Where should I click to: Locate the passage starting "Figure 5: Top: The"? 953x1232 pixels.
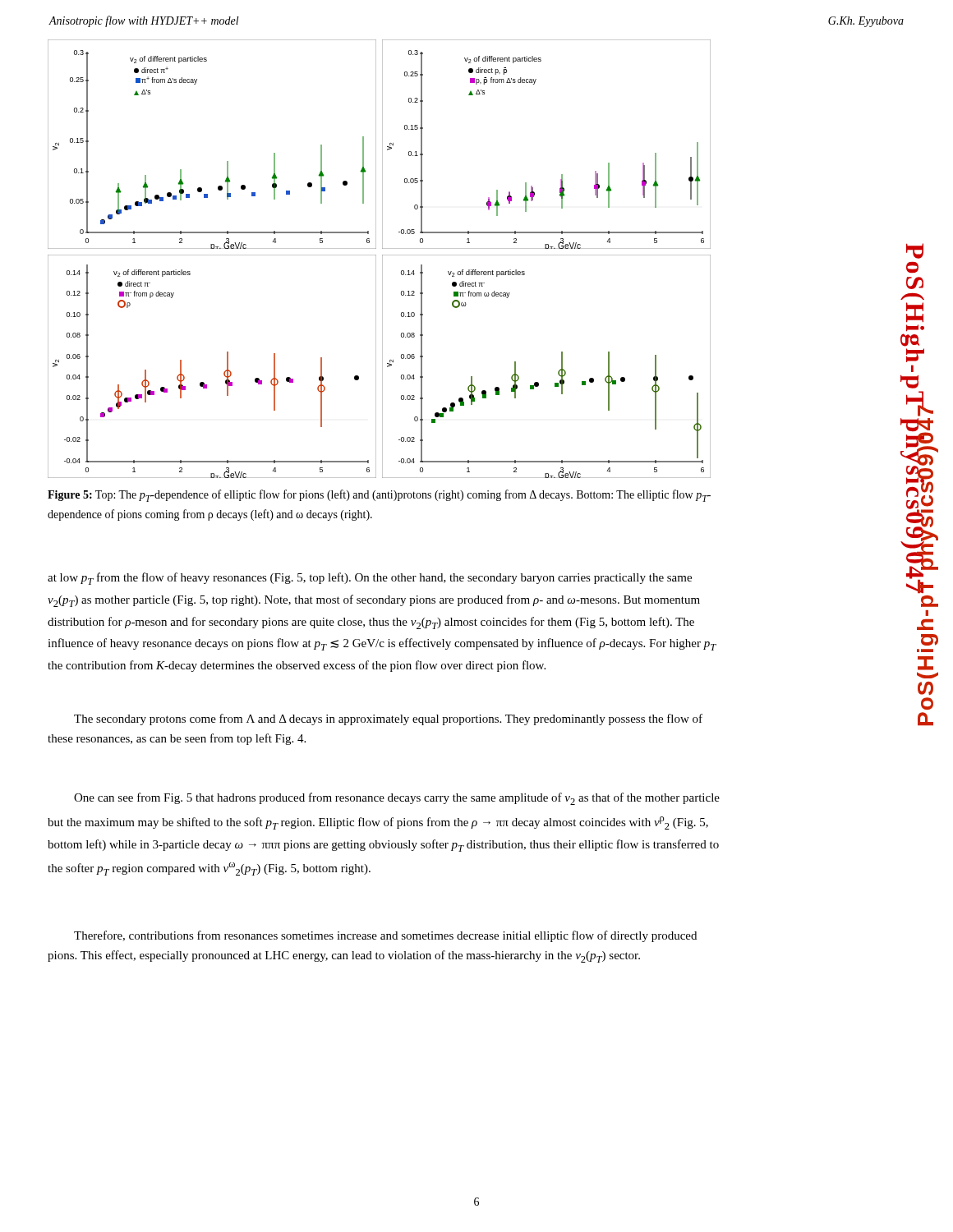[379, 505]
